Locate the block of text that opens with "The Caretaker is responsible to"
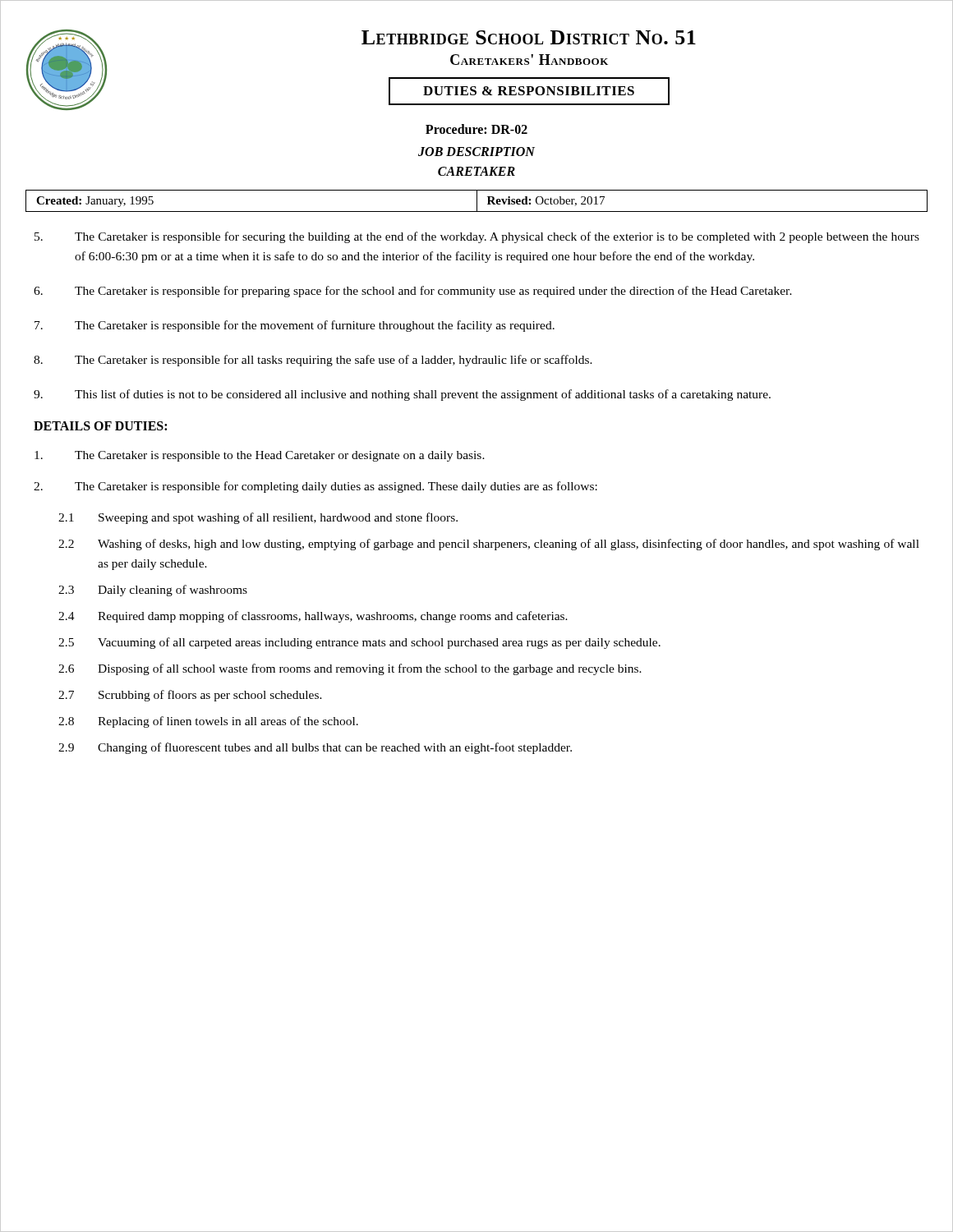This screenshot has height=1232, width=953. [259, 455]
